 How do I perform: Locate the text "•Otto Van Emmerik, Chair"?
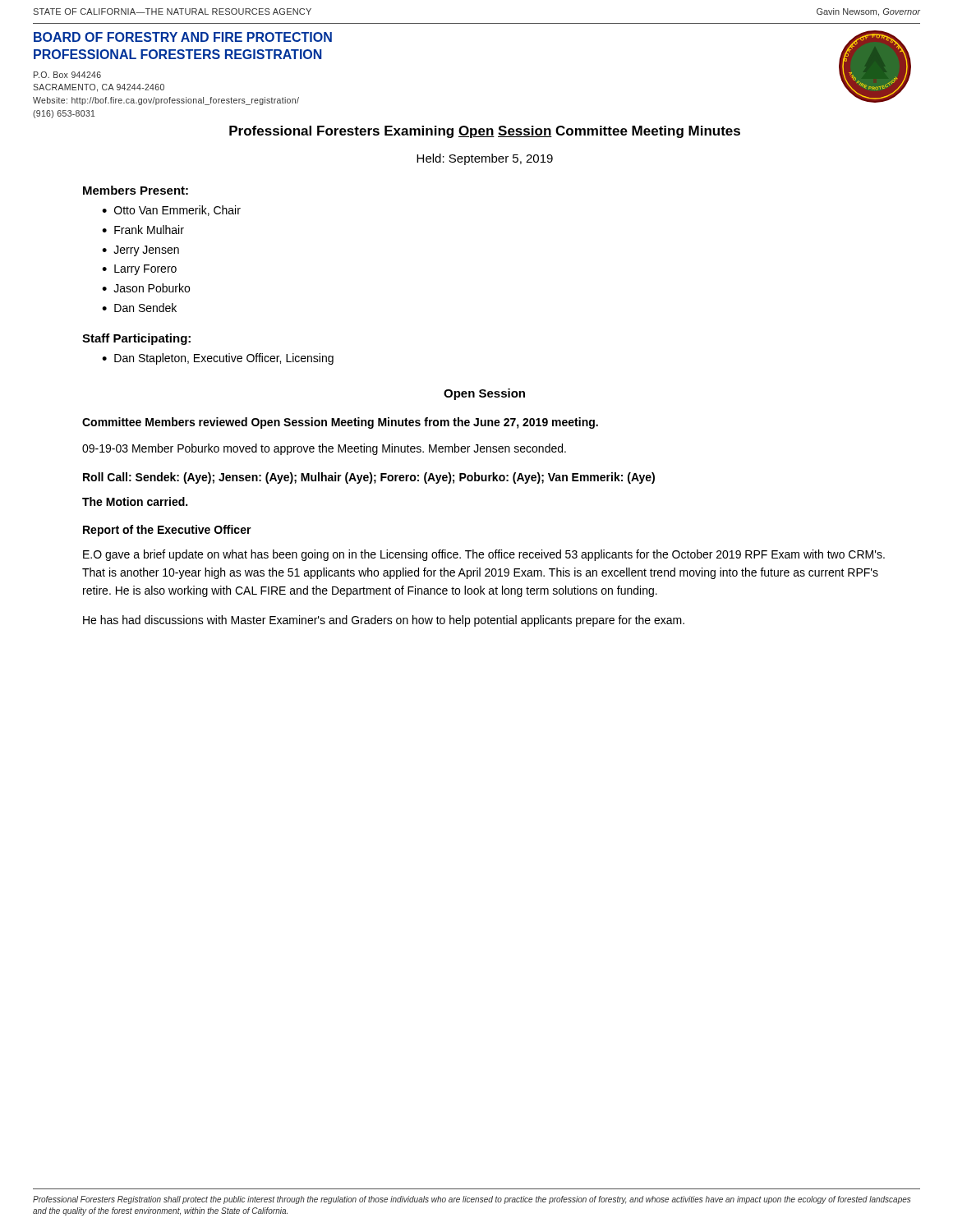[171, 212]
